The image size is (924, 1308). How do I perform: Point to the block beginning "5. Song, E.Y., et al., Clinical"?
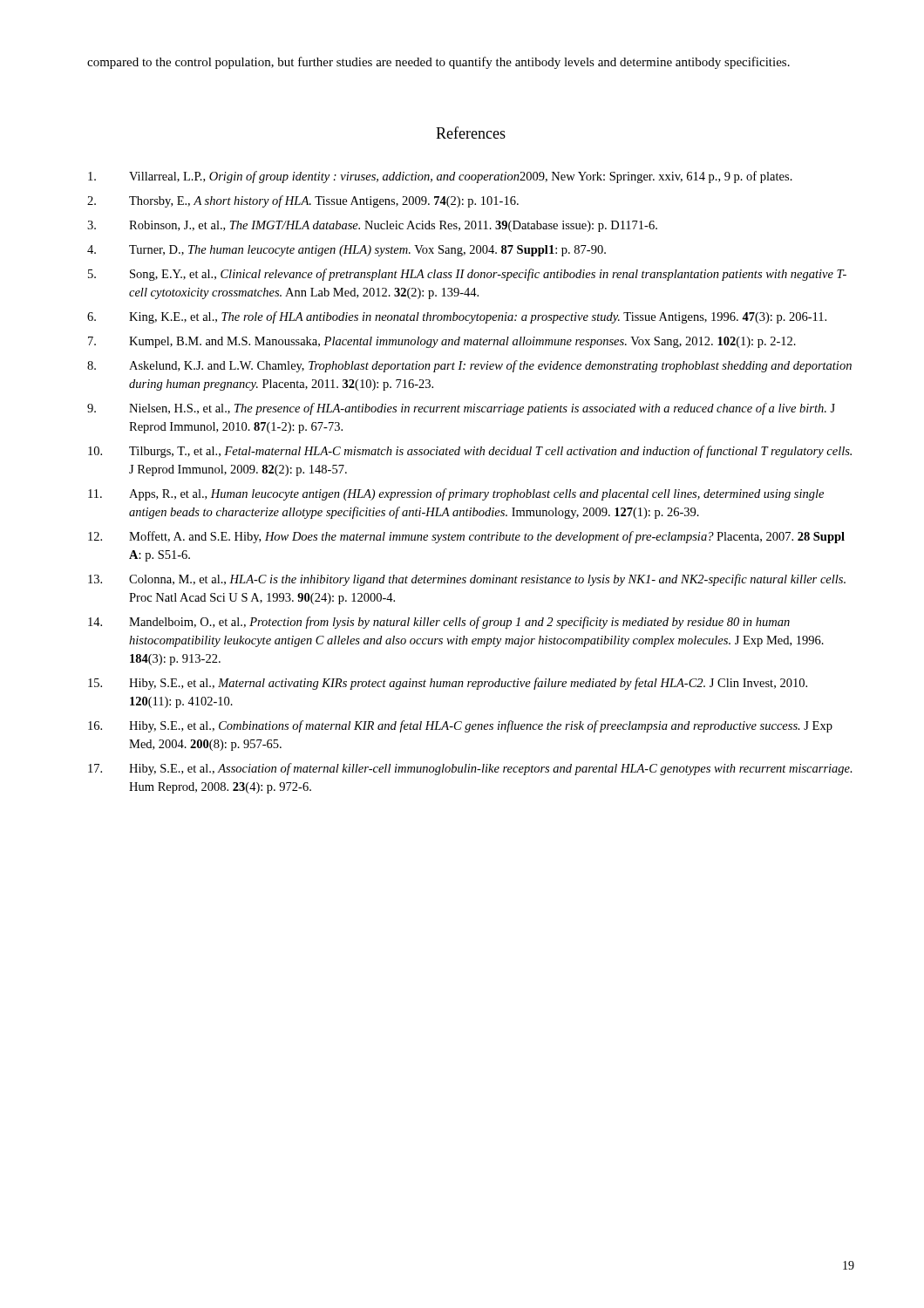471,283
